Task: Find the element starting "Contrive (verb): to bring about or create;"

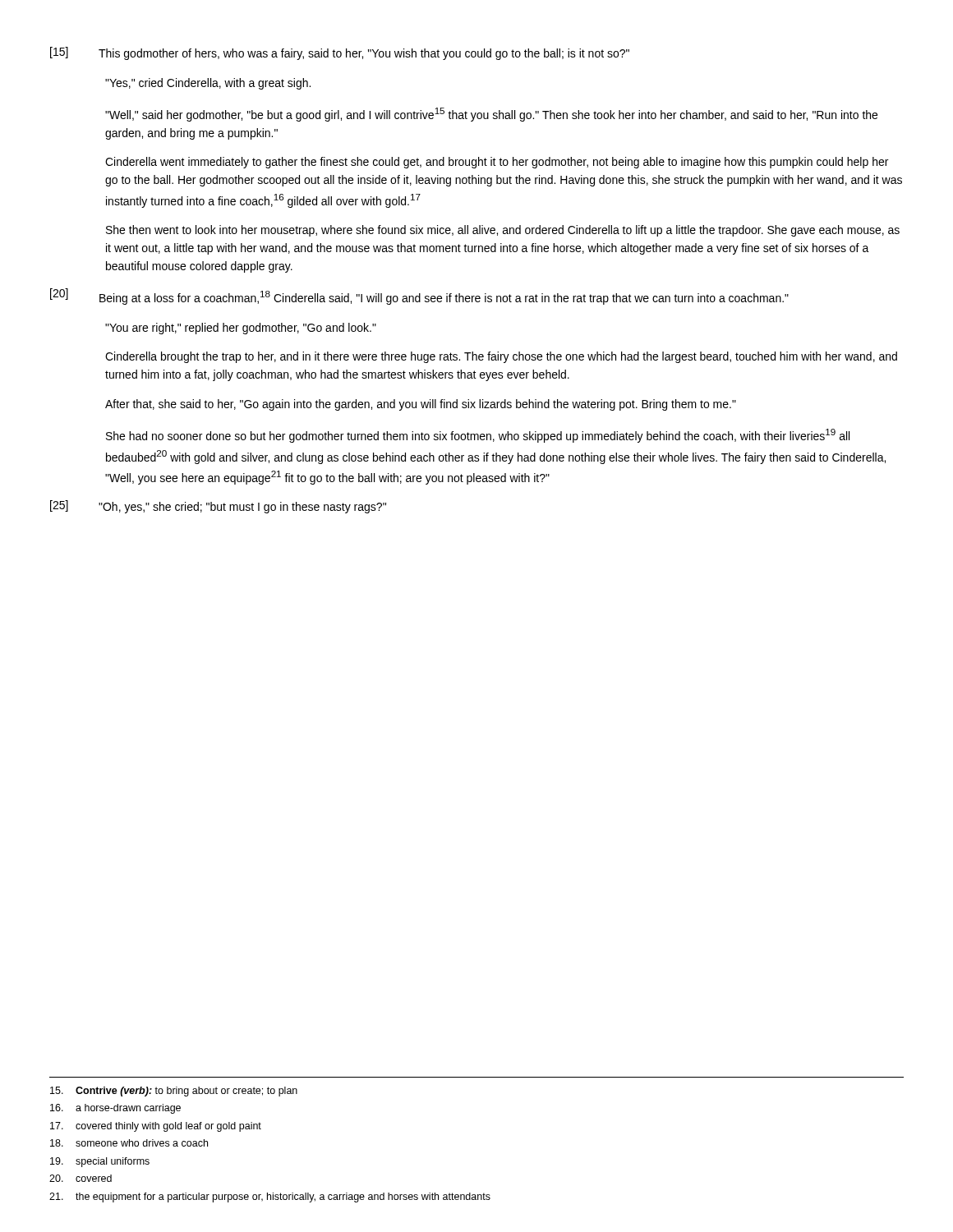Action: [x=174, y=1092]
